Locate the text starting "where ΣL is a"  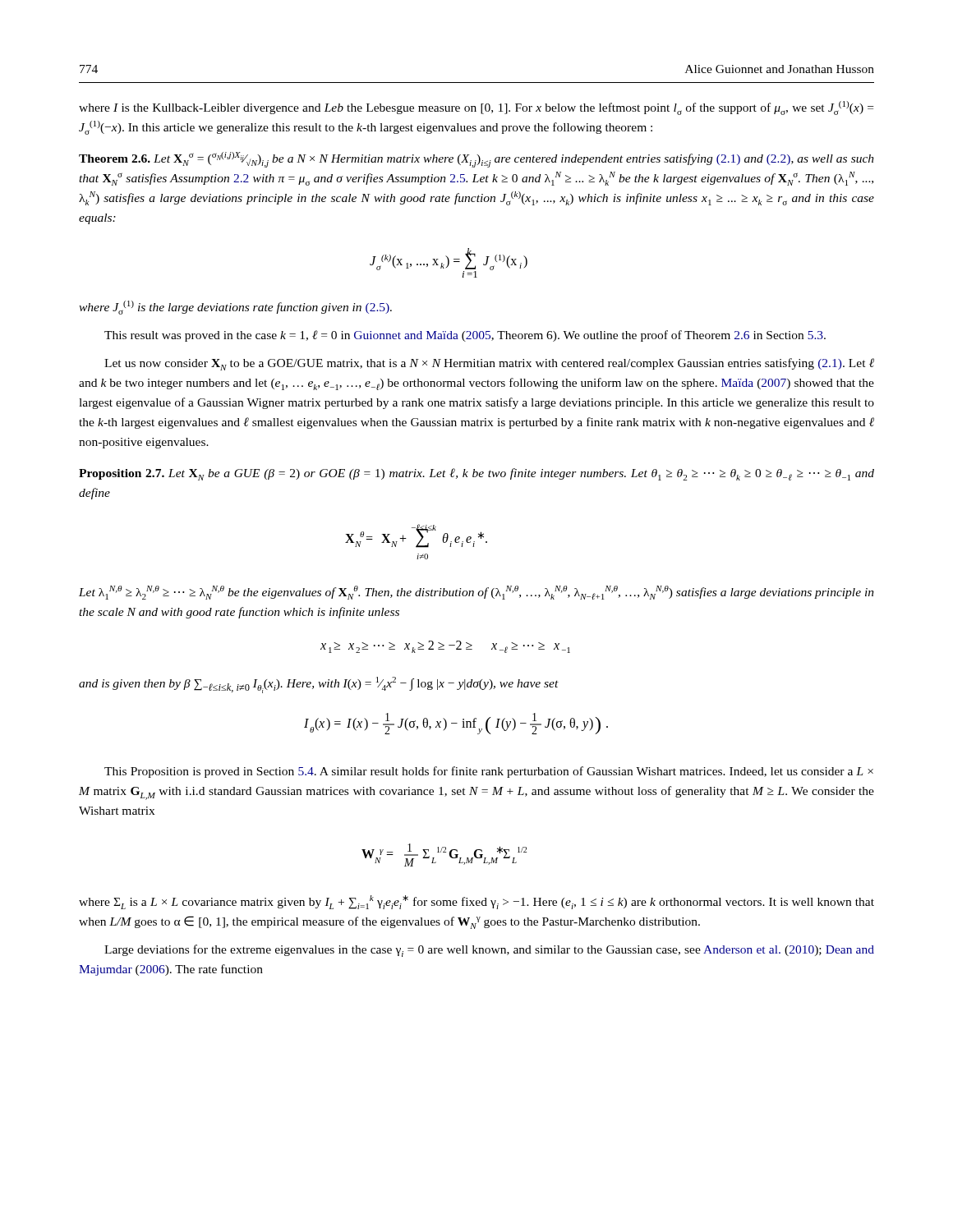pyautogui.click(x=476, y=912)
